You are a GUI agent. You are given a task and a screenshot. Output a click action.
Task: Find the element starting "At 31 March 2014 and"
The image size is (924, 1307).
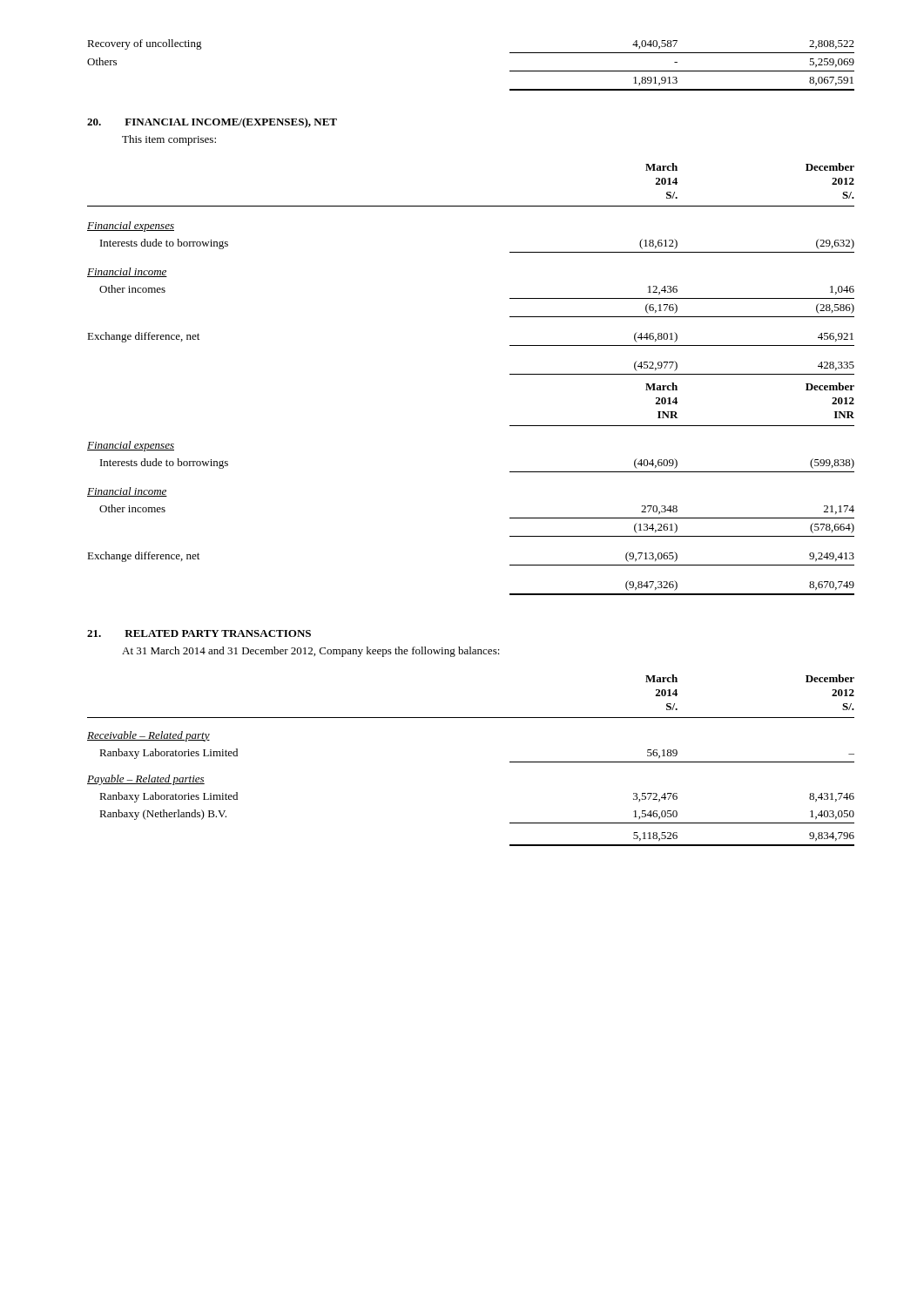click(x=311, y=650)
